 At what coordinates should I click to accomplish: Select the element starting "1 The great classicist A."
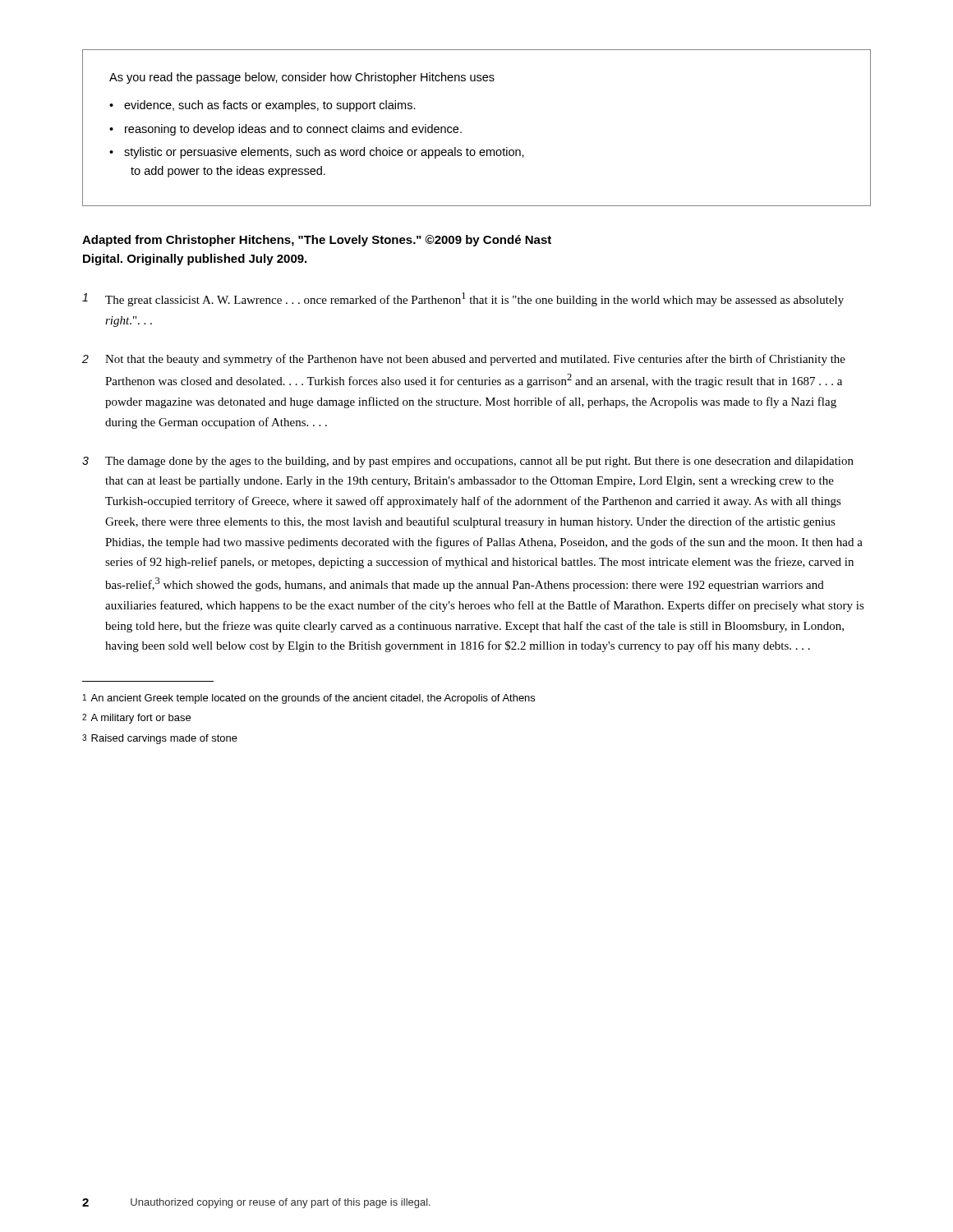click(x=476, y=309)
